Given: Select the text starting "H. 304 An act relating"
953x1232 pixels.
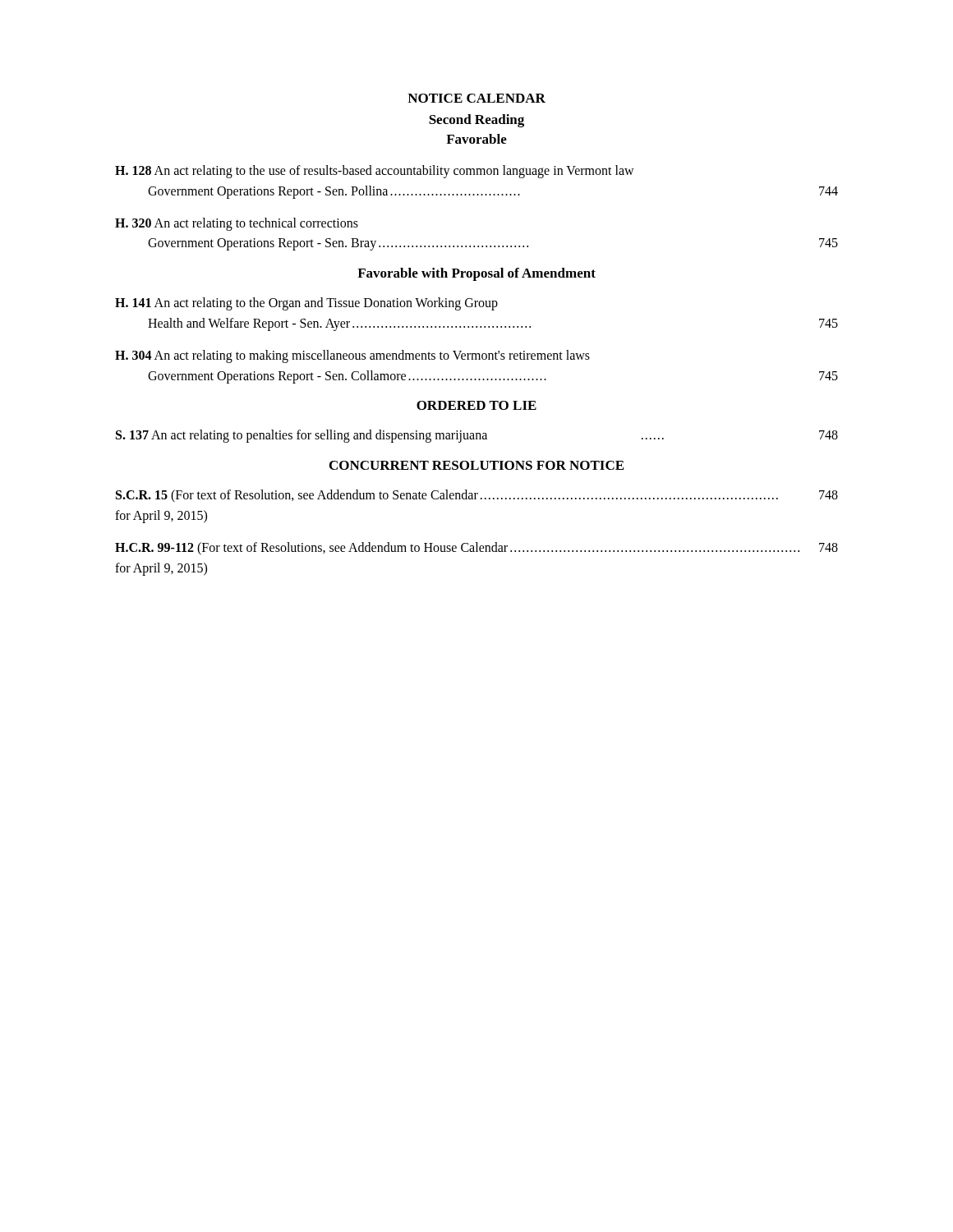Looking at the screenshot, I should (476, 367).
